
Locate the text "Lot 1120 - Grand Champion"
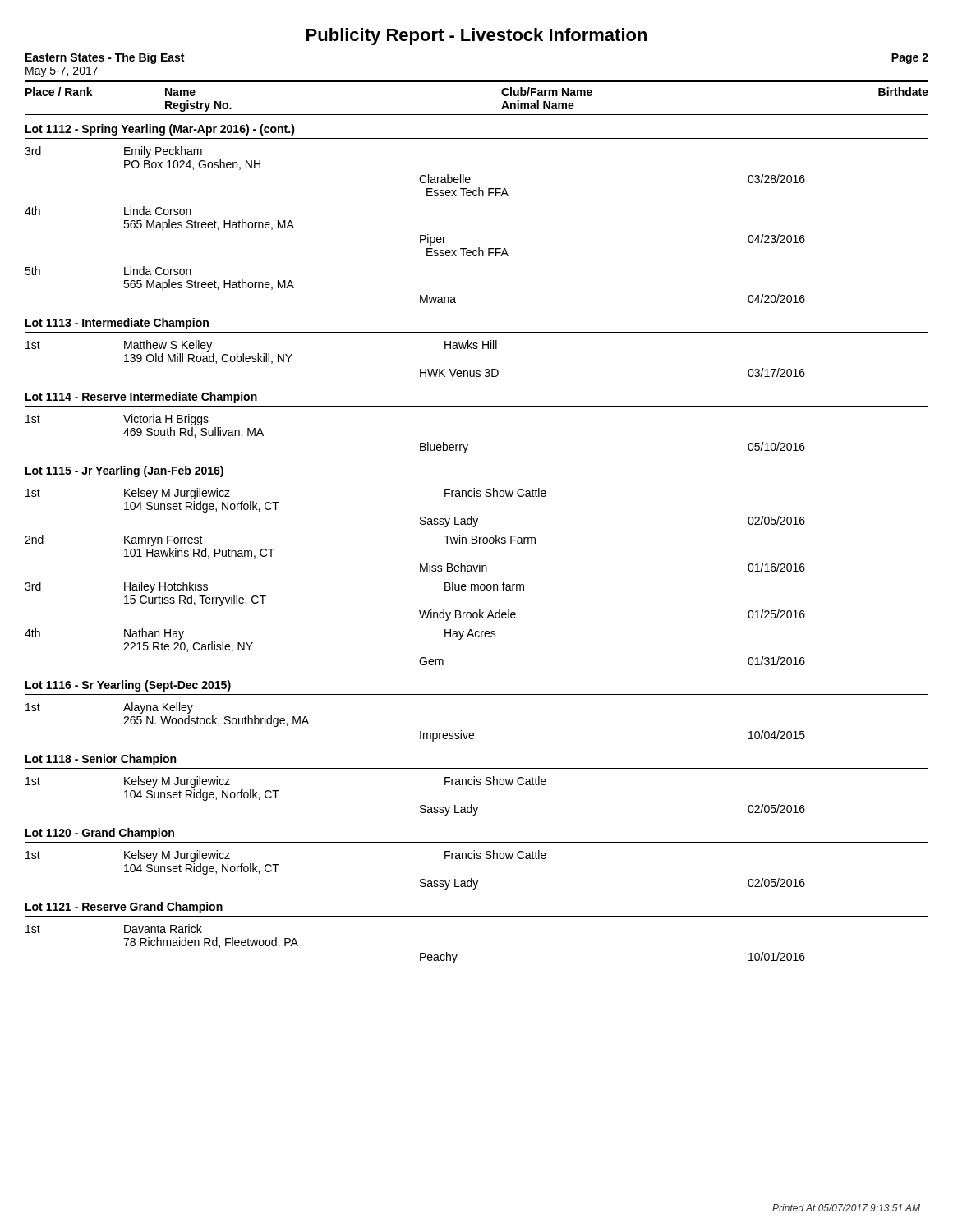100,833
